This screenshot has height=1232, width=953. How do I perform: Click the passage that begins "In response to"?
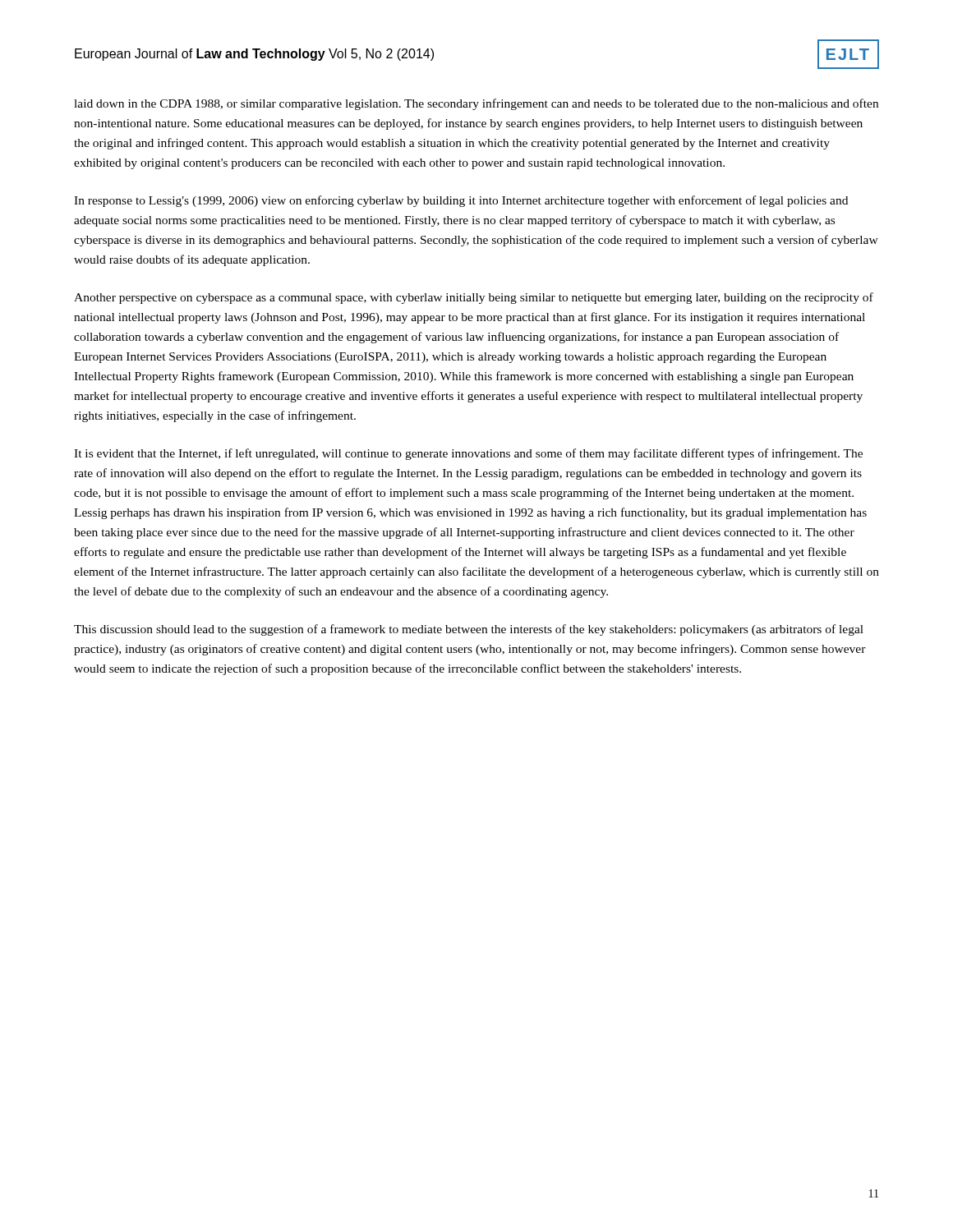pyautogui.click(x=476, y=230)
